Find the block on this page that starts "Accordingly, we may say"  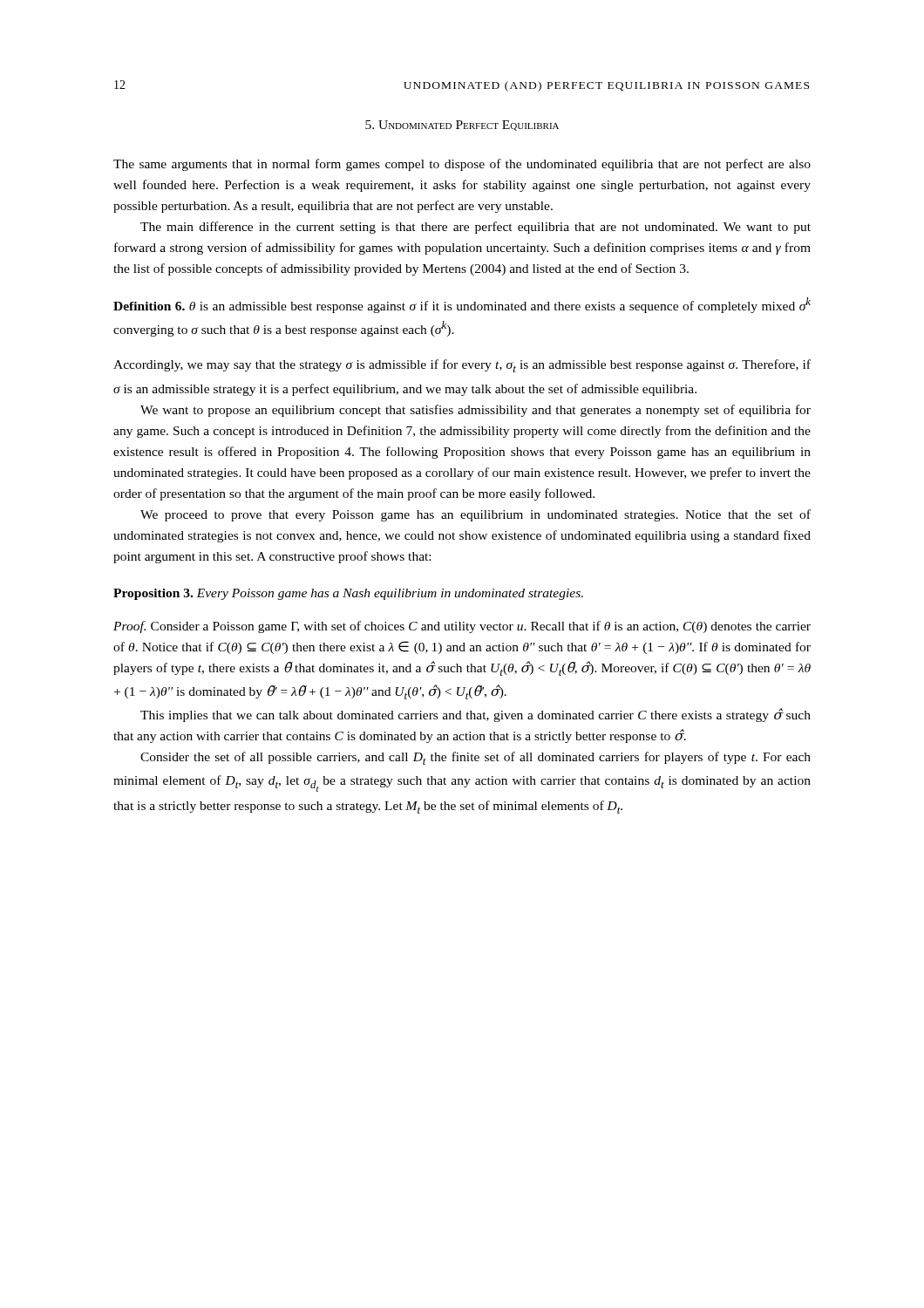click(x=462, y=460)
